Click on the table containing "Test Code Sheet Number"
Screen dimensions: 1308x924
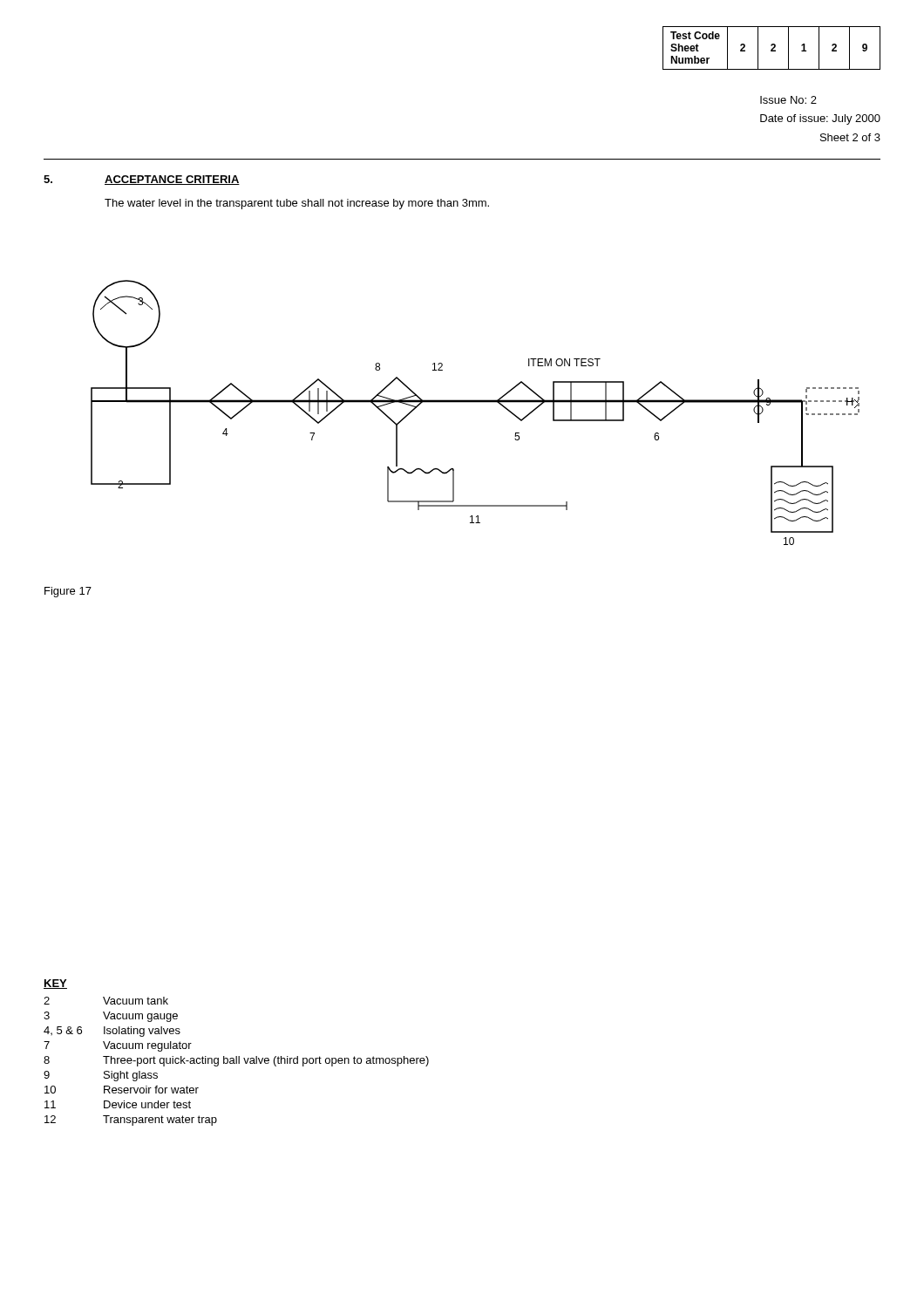point(771,48)
